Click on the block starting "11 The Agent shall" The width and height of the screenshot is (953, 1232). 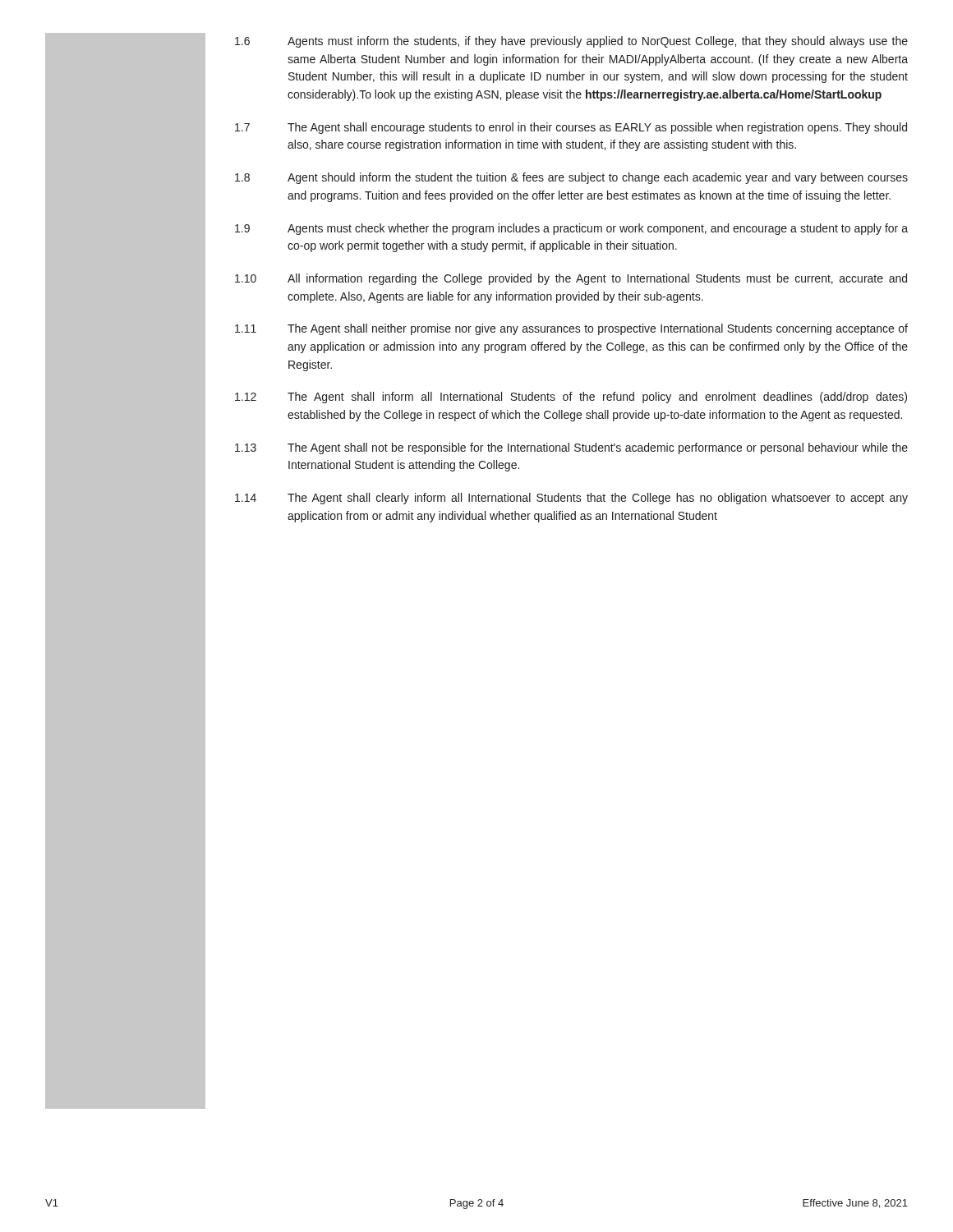pos(571,347)
